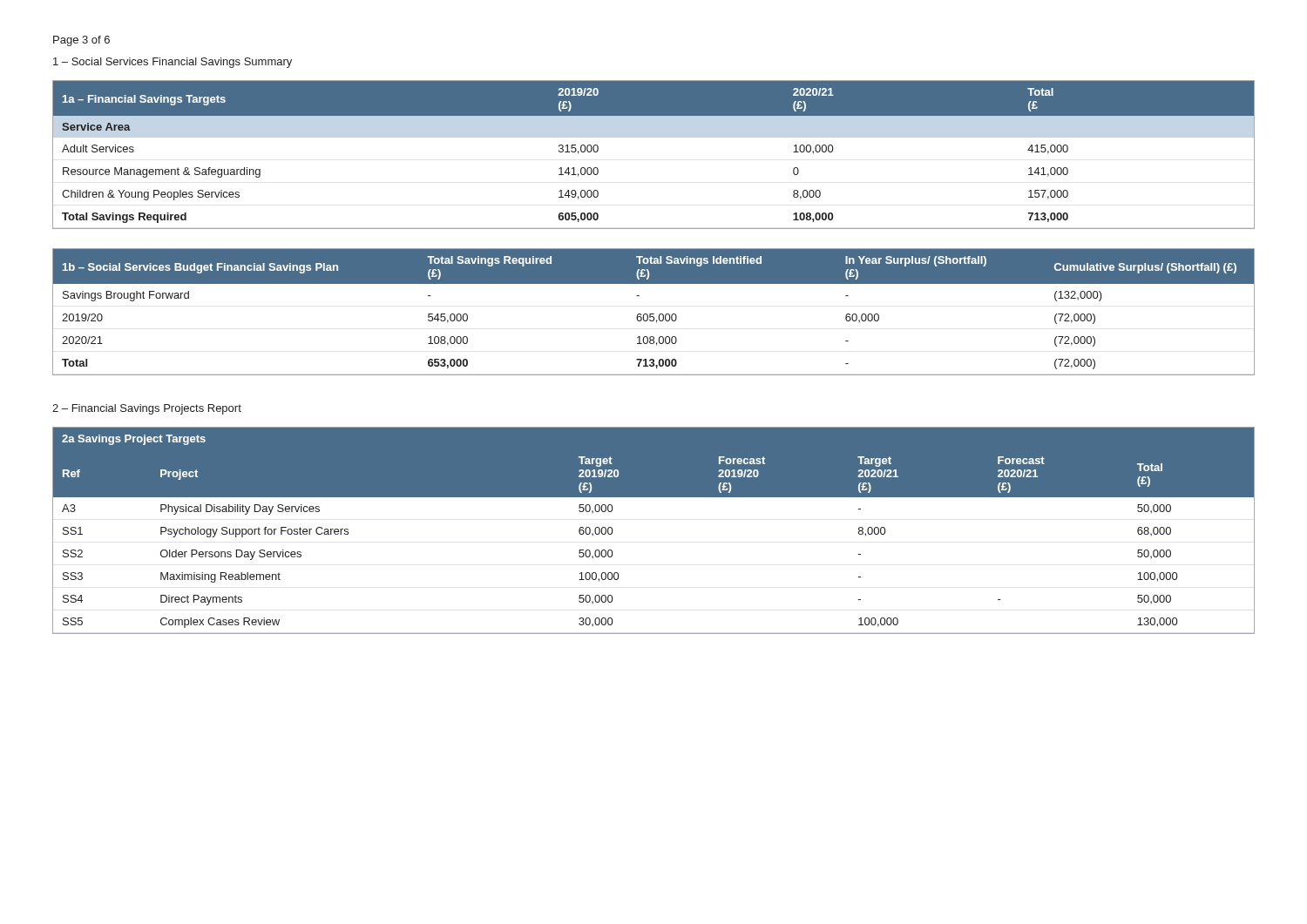Locate the text "1 – Social Services Financial Savings Summary"
This screenshot has height=924, width=1307.
tap(172, 61)
